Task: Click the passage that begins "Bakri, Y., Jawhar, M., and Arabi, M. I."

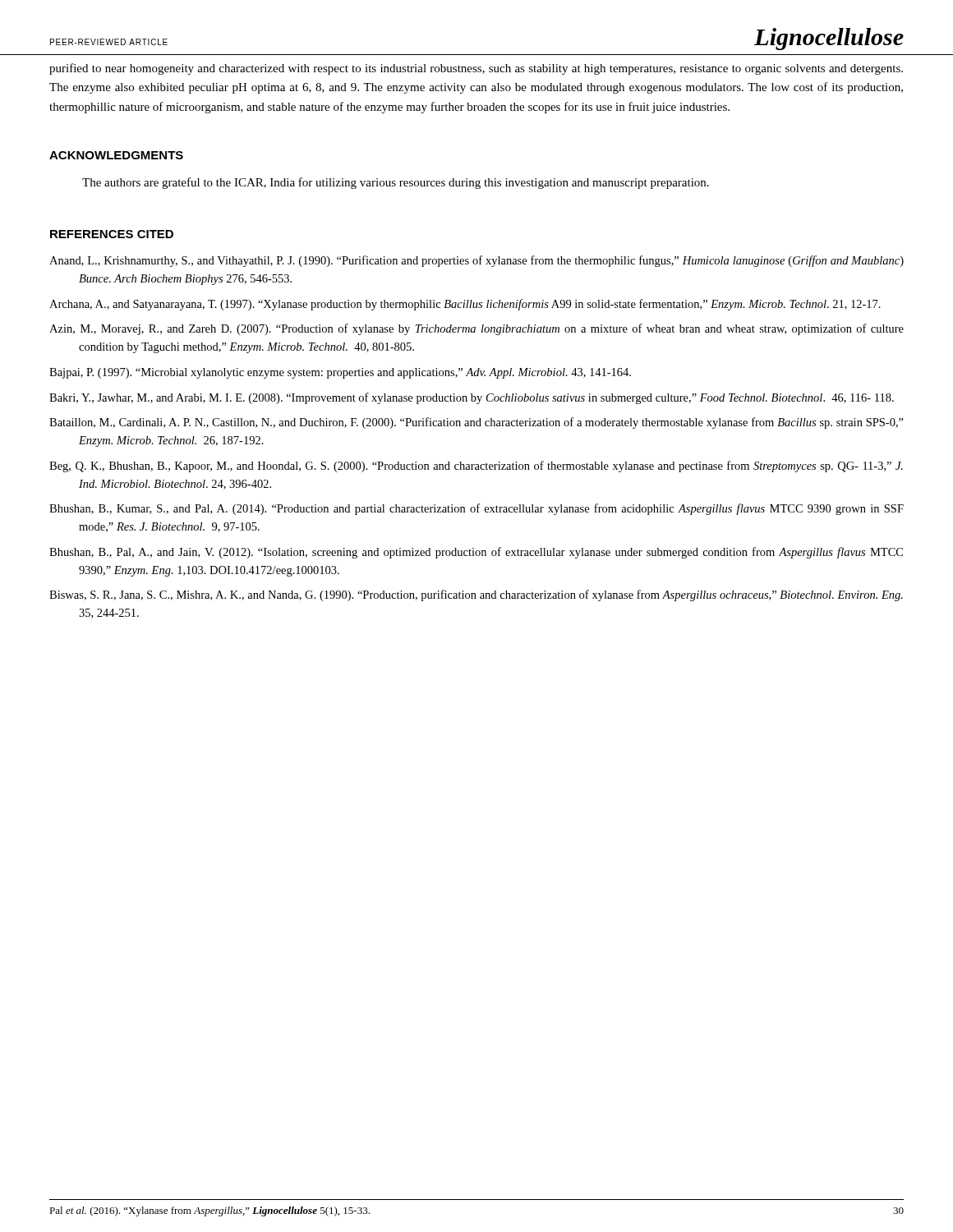Action: click(472, 397)
